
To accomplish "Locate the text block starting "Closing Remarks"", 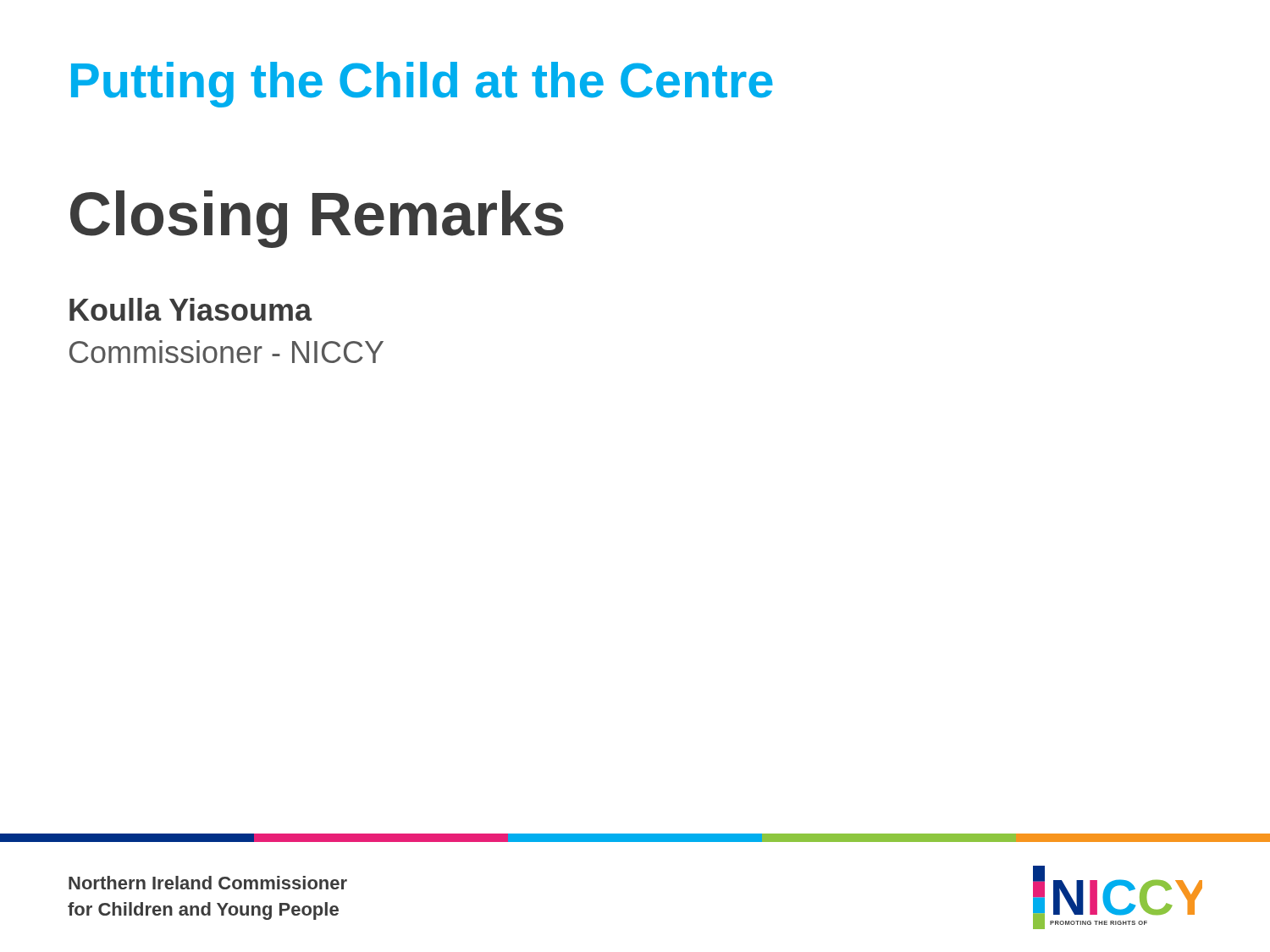I will (317, 219).
